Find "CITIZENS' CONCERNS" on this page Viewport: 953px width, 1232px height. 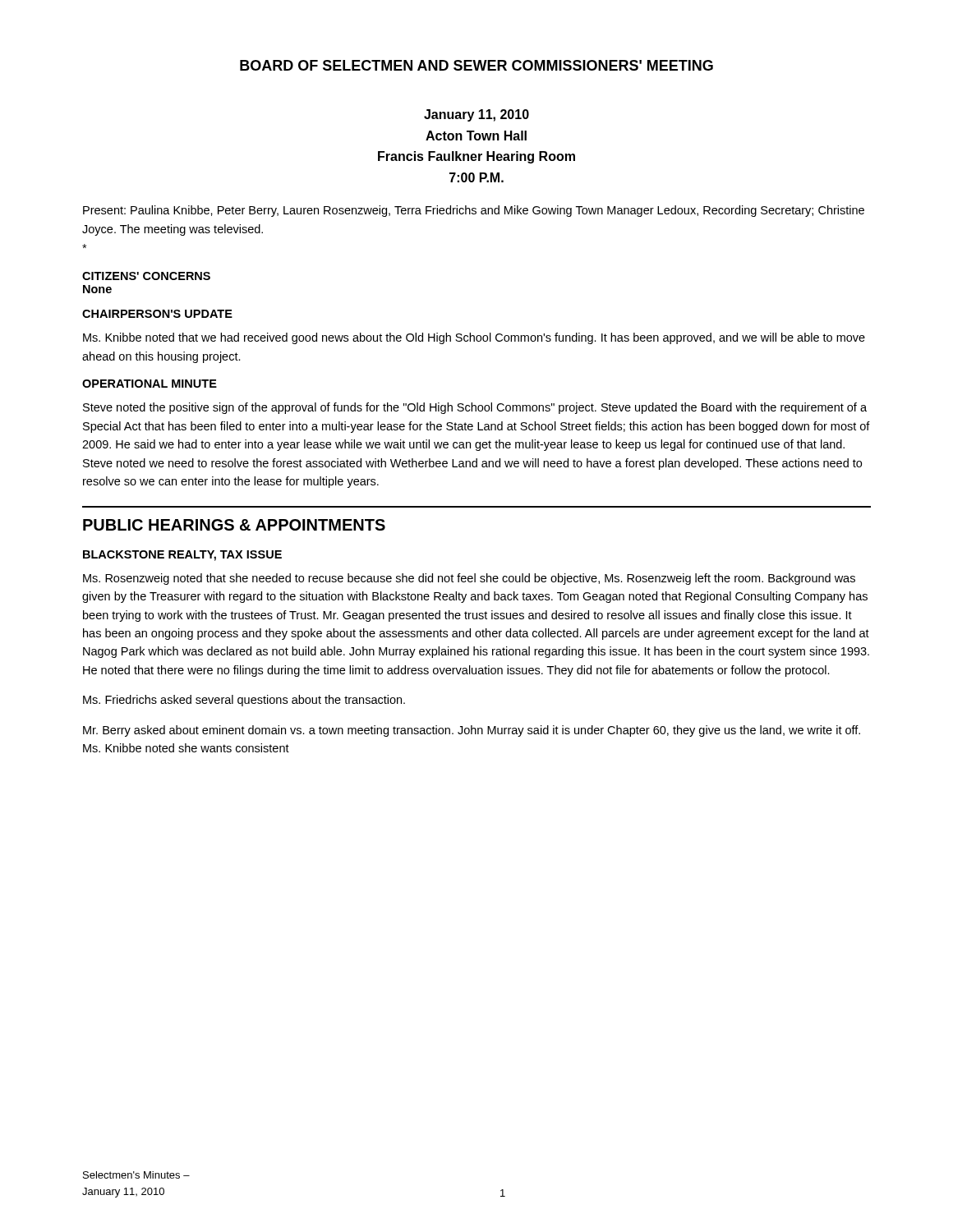click(x=146, y=276)
